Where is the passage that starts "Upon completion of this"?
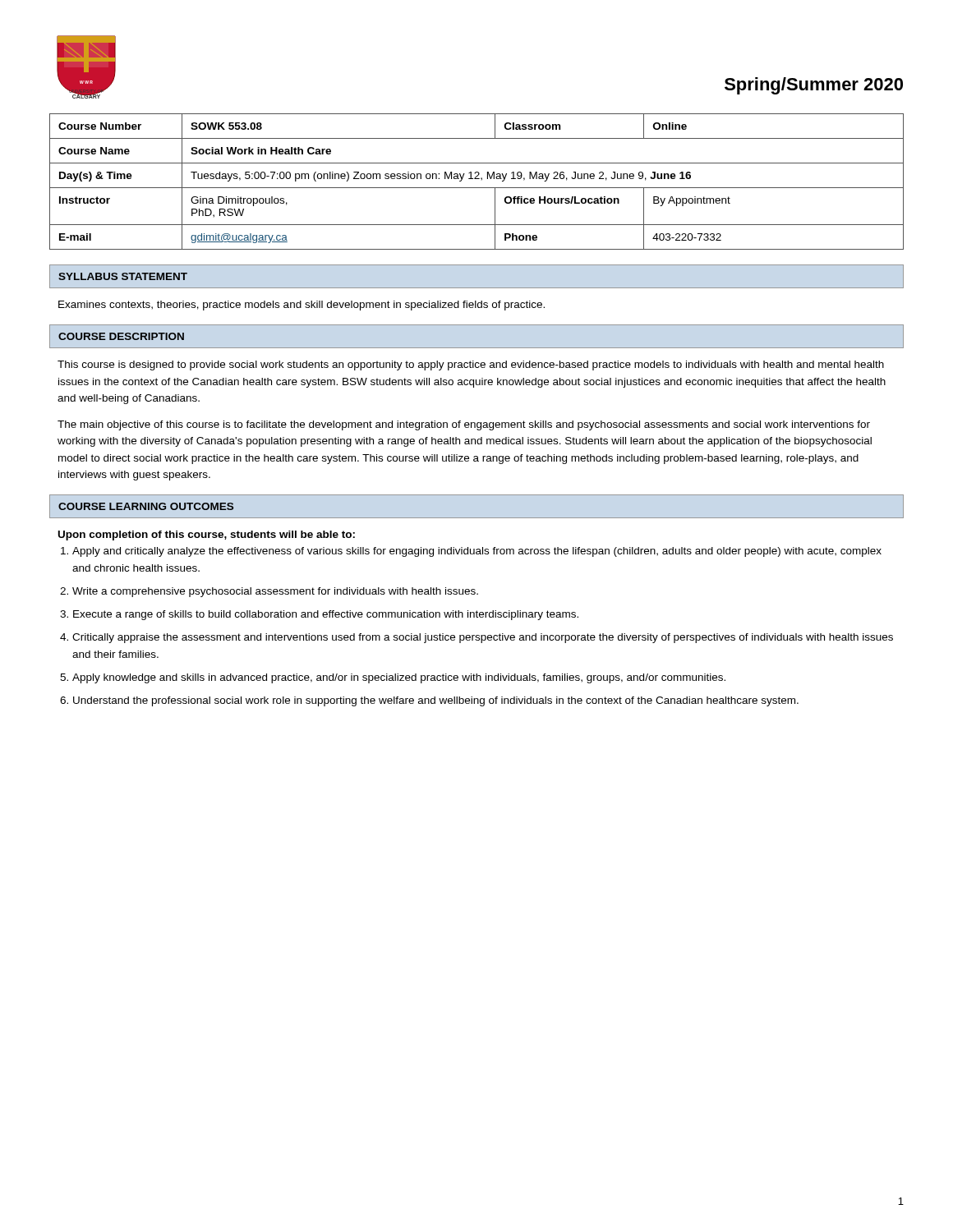Screen dimensions: 1232x953 coord(207,536)
